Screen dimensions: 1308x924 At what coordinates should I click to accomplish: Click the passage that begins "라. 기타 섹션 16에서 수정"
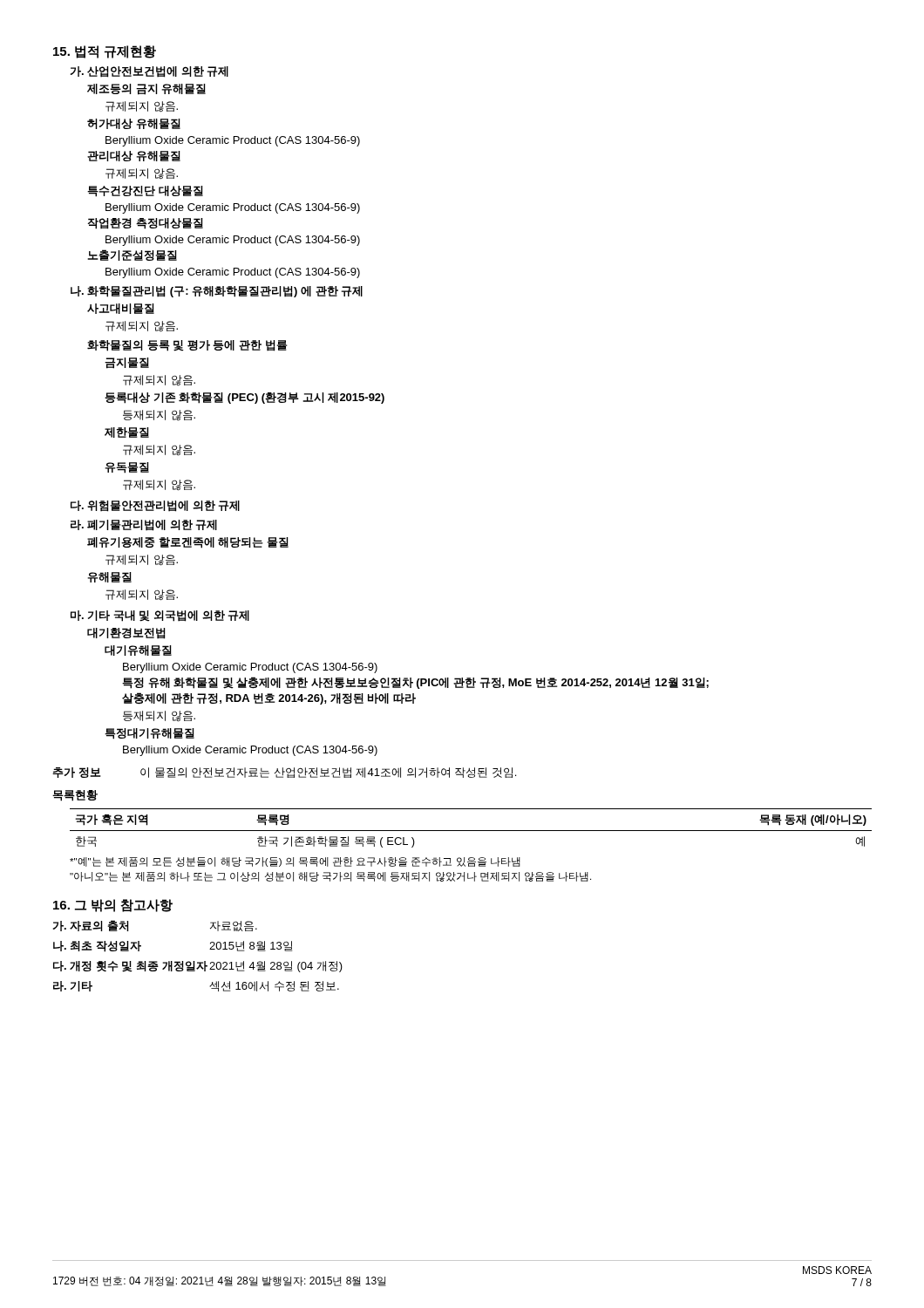74,986
